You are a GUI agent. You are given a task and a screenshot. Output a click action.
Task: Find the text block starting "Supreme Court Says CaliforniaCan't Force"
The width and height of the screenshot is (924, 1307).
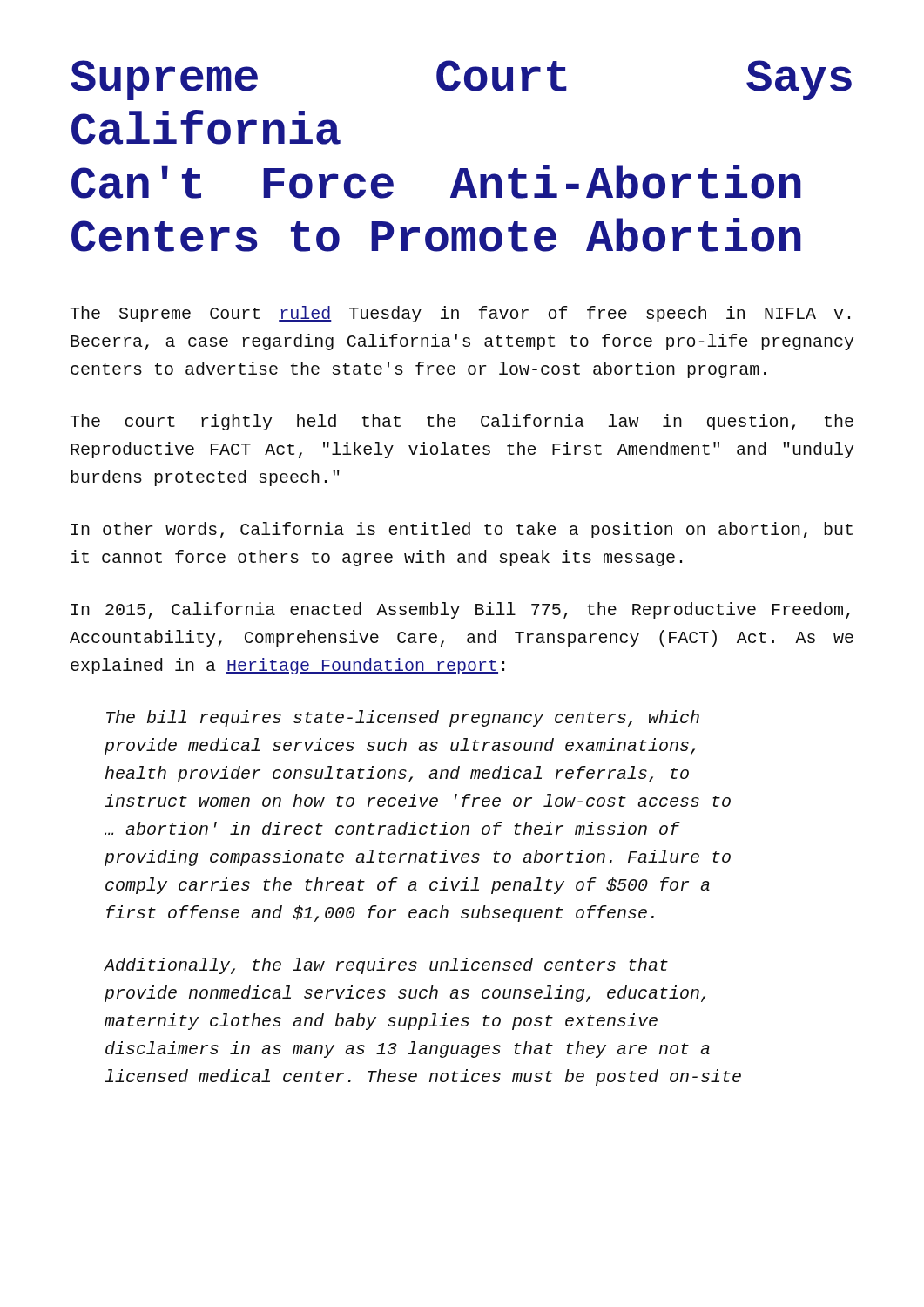click(x=462, y=159)
